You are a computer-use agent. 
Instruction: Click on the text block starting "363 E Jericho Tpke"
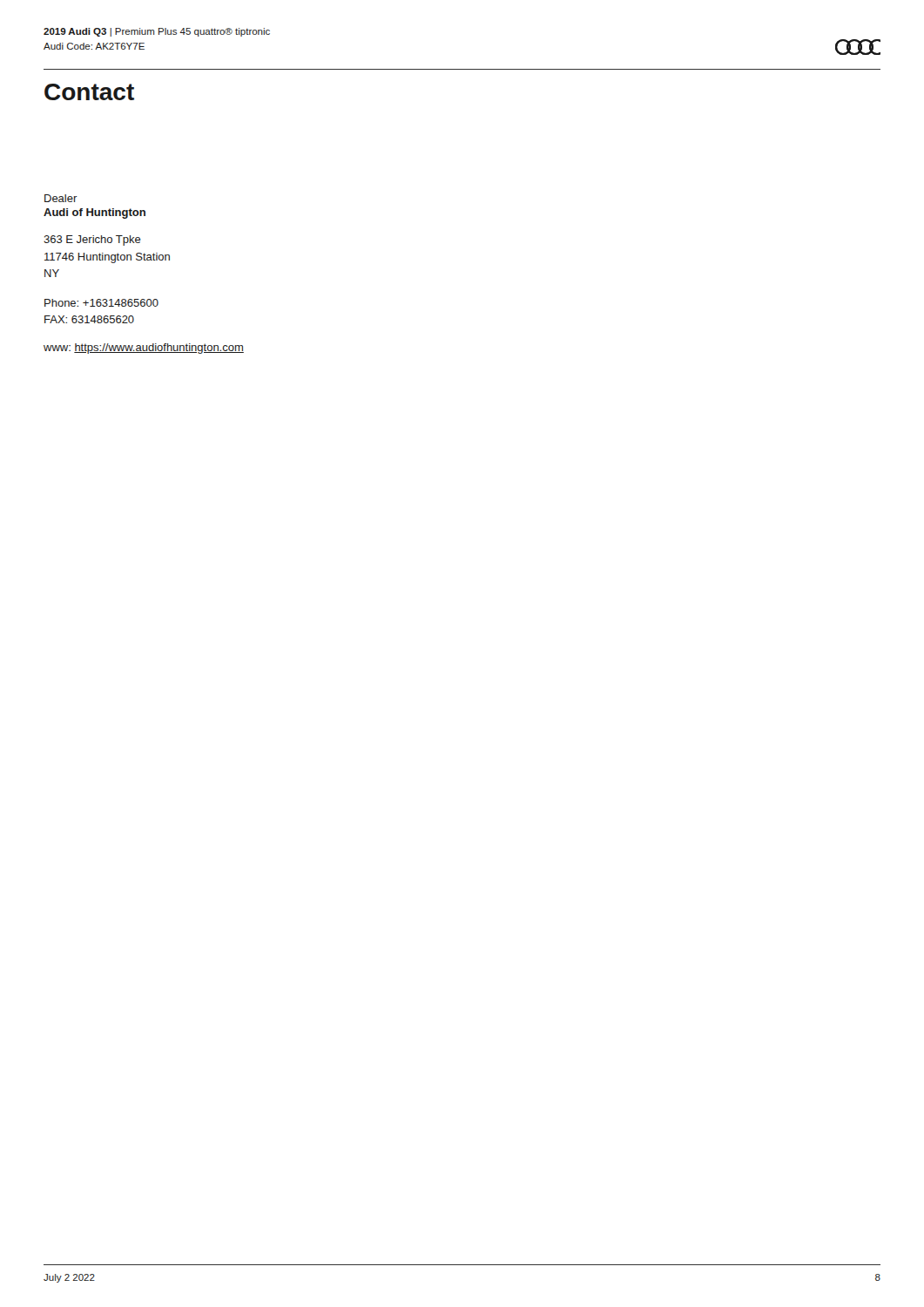(107, 256)
